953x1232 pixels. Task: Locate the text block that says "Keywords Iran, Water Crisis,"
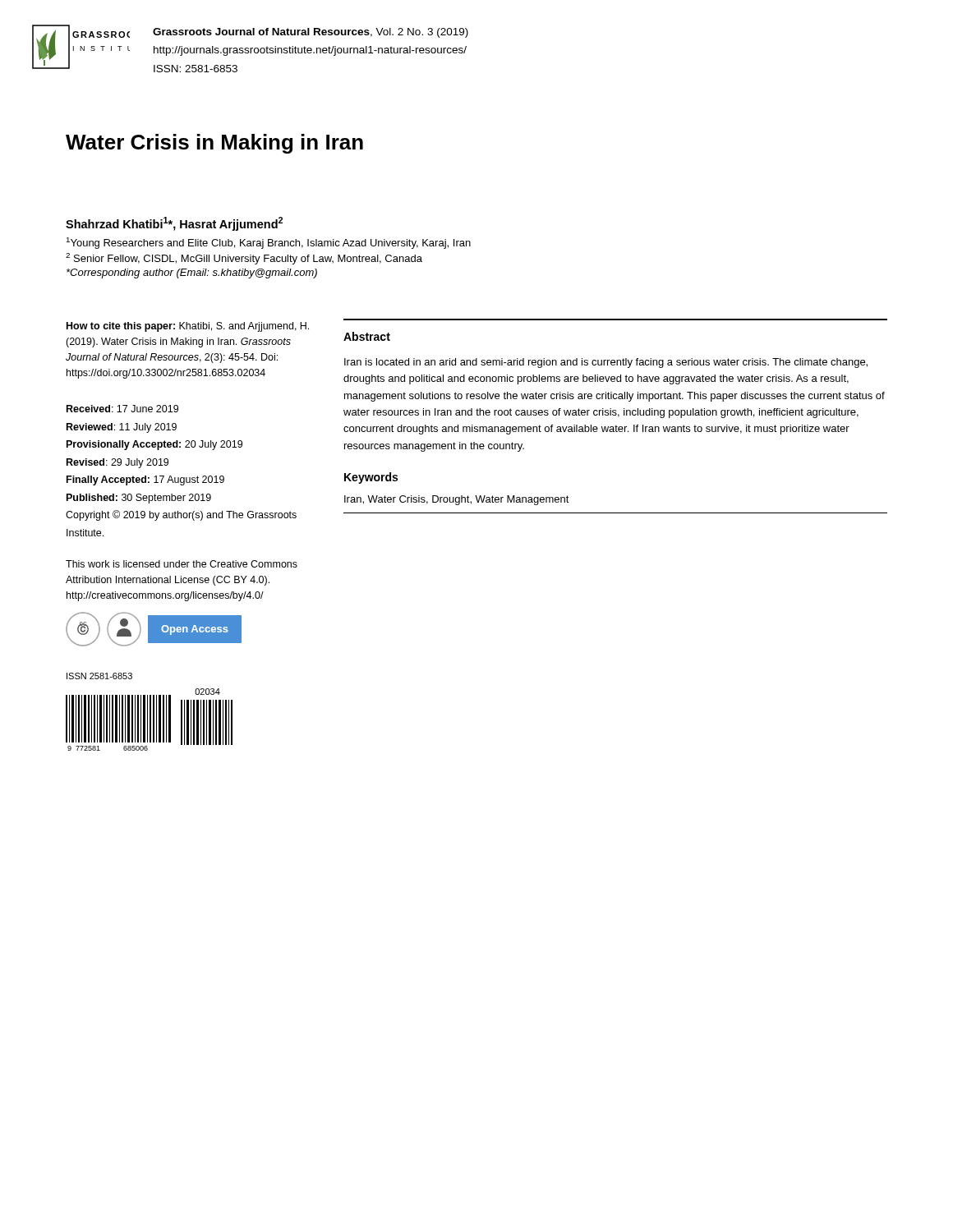[371, 478]
